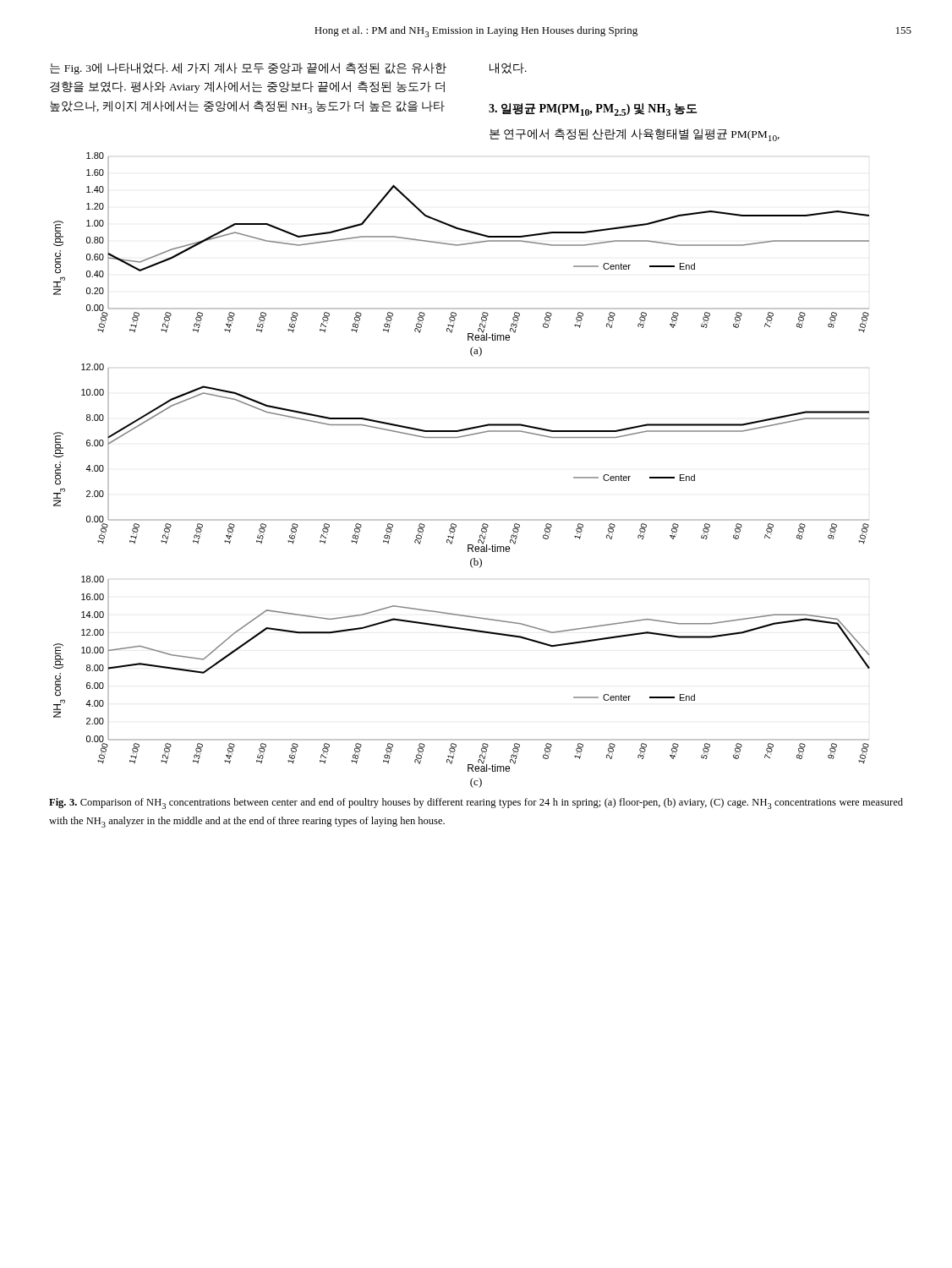Find the element starting "3. 일평균 PM(PM10, PM2.5) 및"
The image size is (952, 1268).
593,110
